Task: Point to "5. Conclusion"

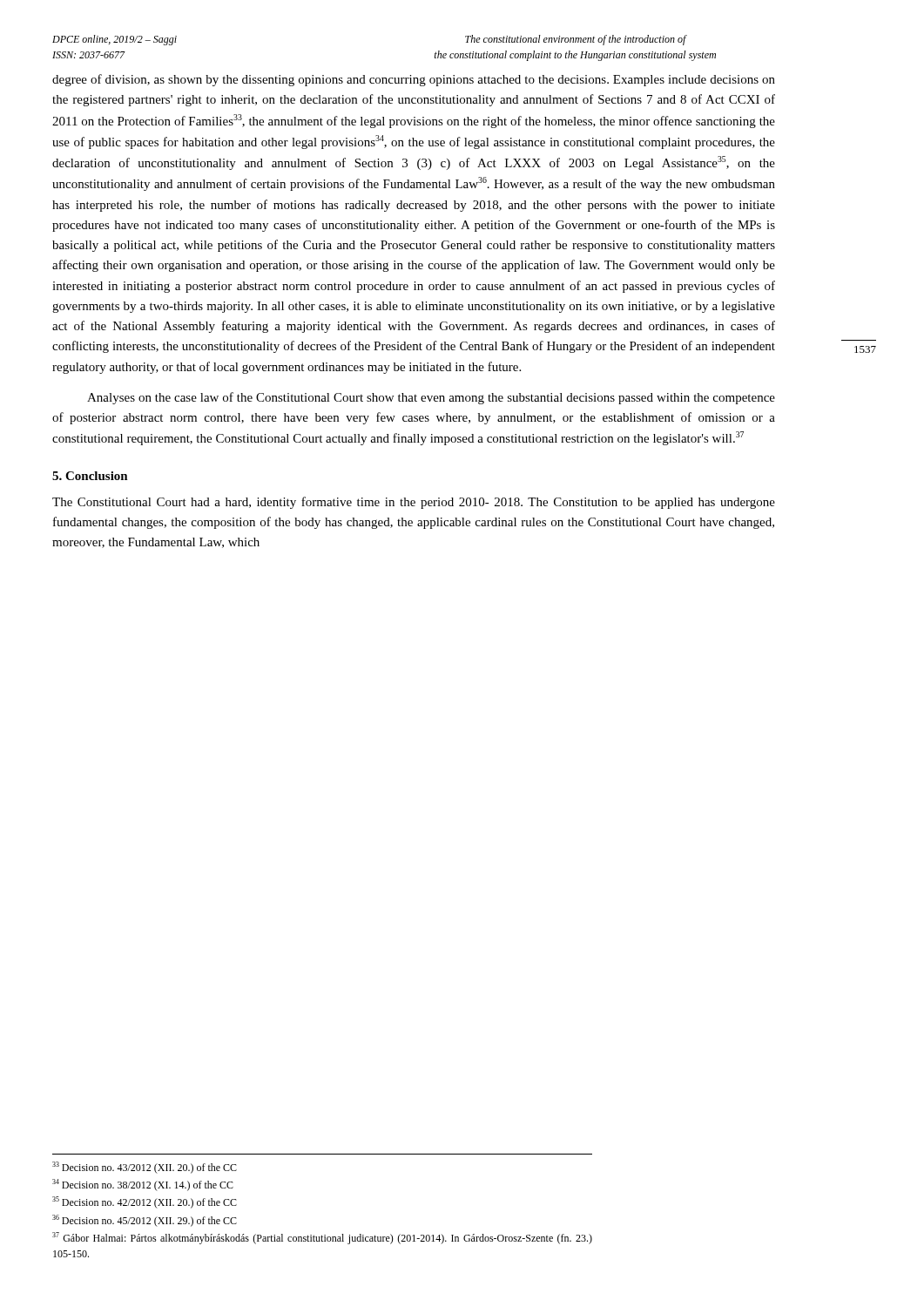Action: click(x=90, y=475)
